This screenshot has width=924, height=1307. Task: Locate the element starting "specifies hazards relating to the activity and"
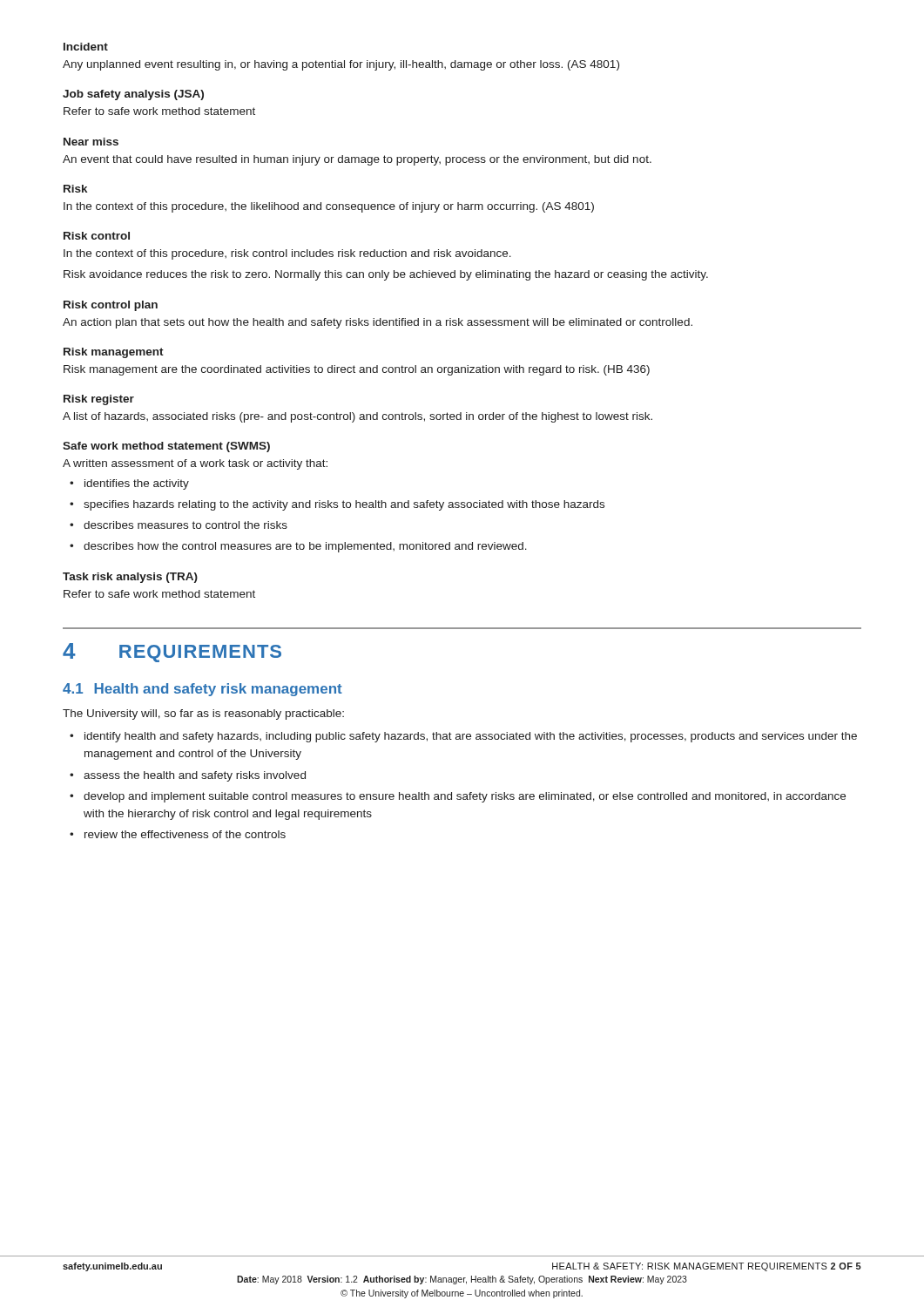(x=462, y=504)
